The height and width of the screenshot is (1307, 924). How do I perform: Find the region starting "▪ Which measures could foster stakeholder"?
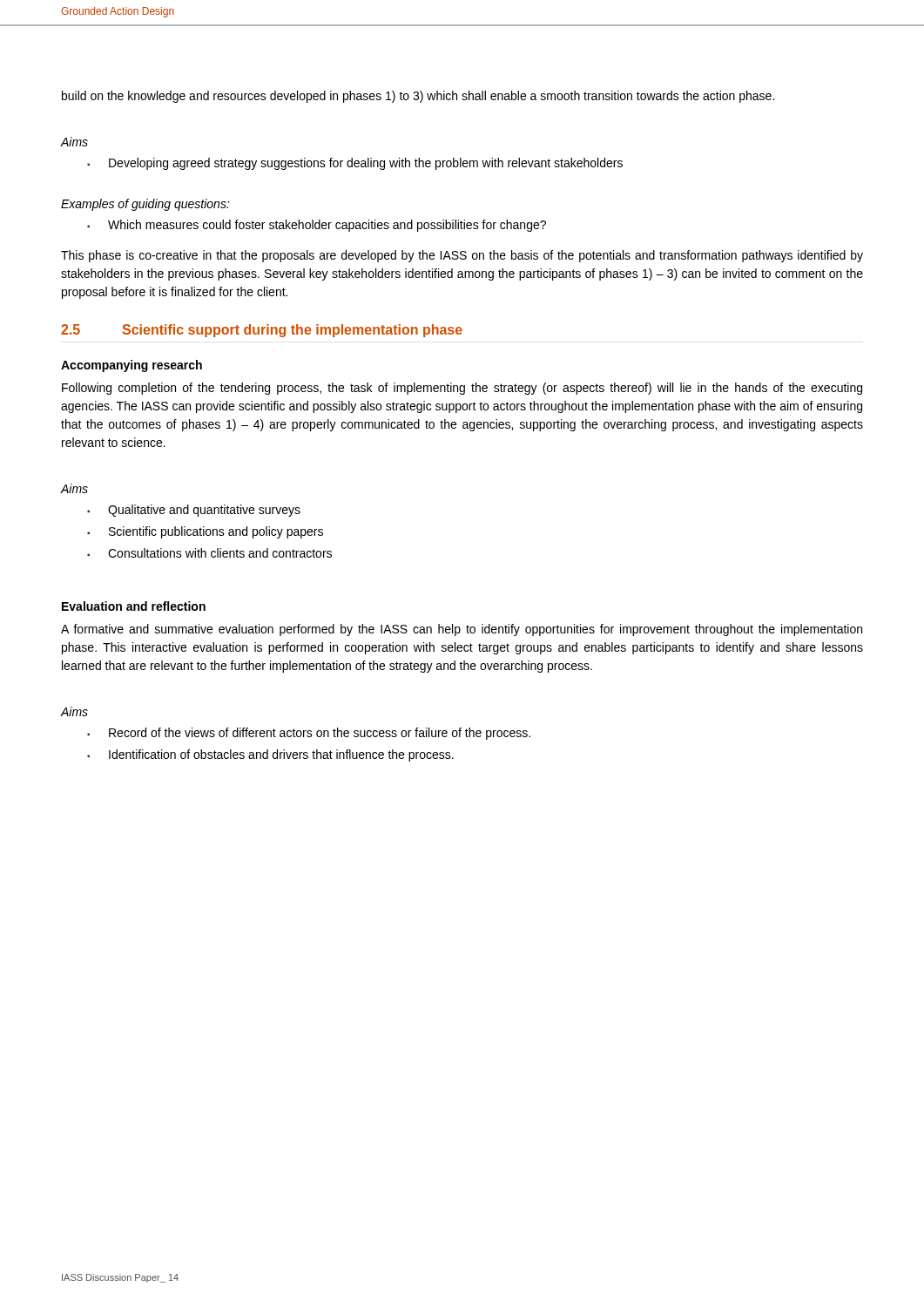click(317, 225)
